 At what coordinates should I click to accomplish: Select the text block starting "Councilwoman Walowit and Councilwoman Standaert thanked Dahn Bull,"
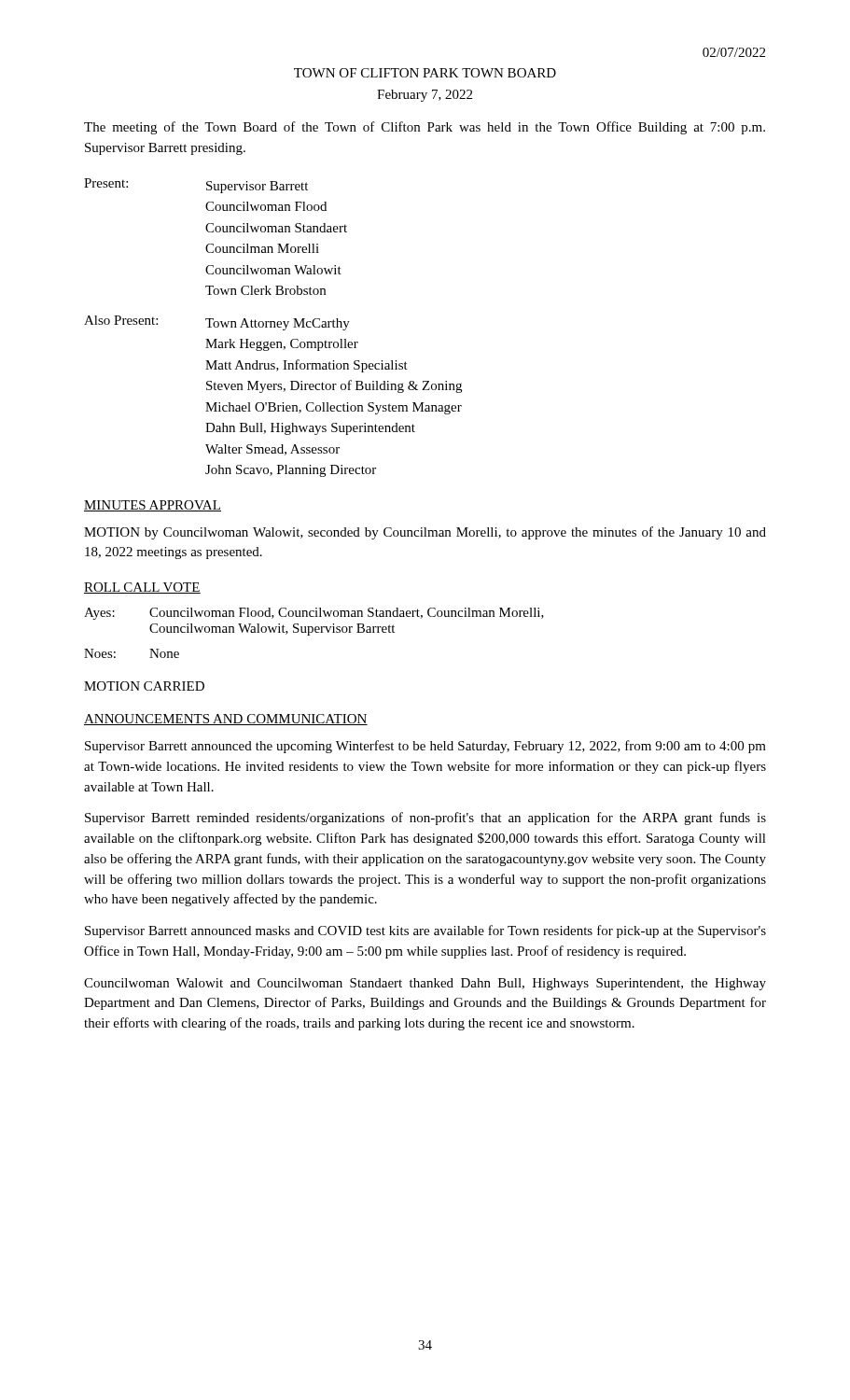click(425, 1003)
